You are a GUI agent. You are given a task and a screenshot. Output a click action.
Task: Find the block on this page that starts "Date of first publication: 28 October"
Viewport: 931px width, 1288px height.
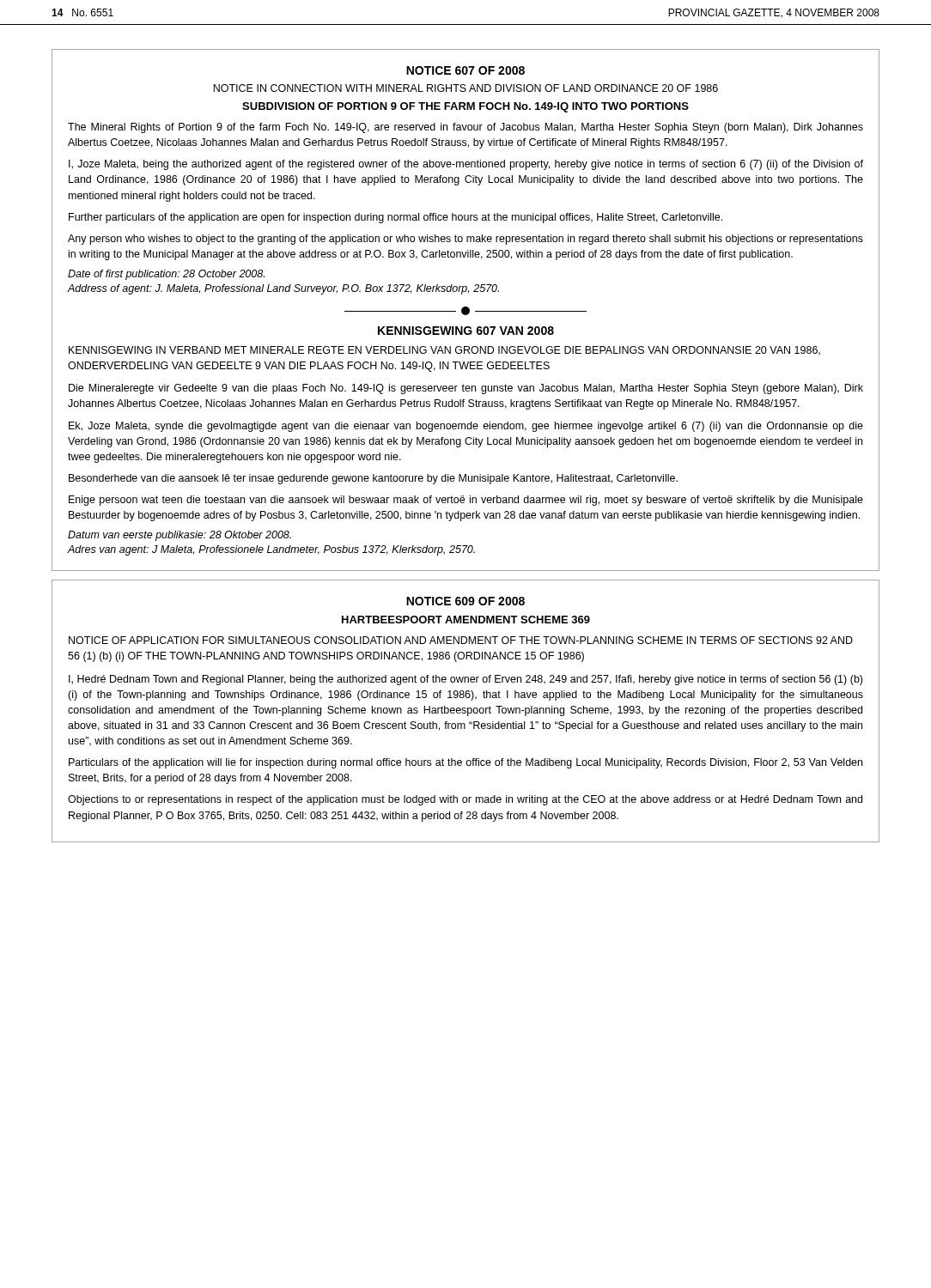466,274
